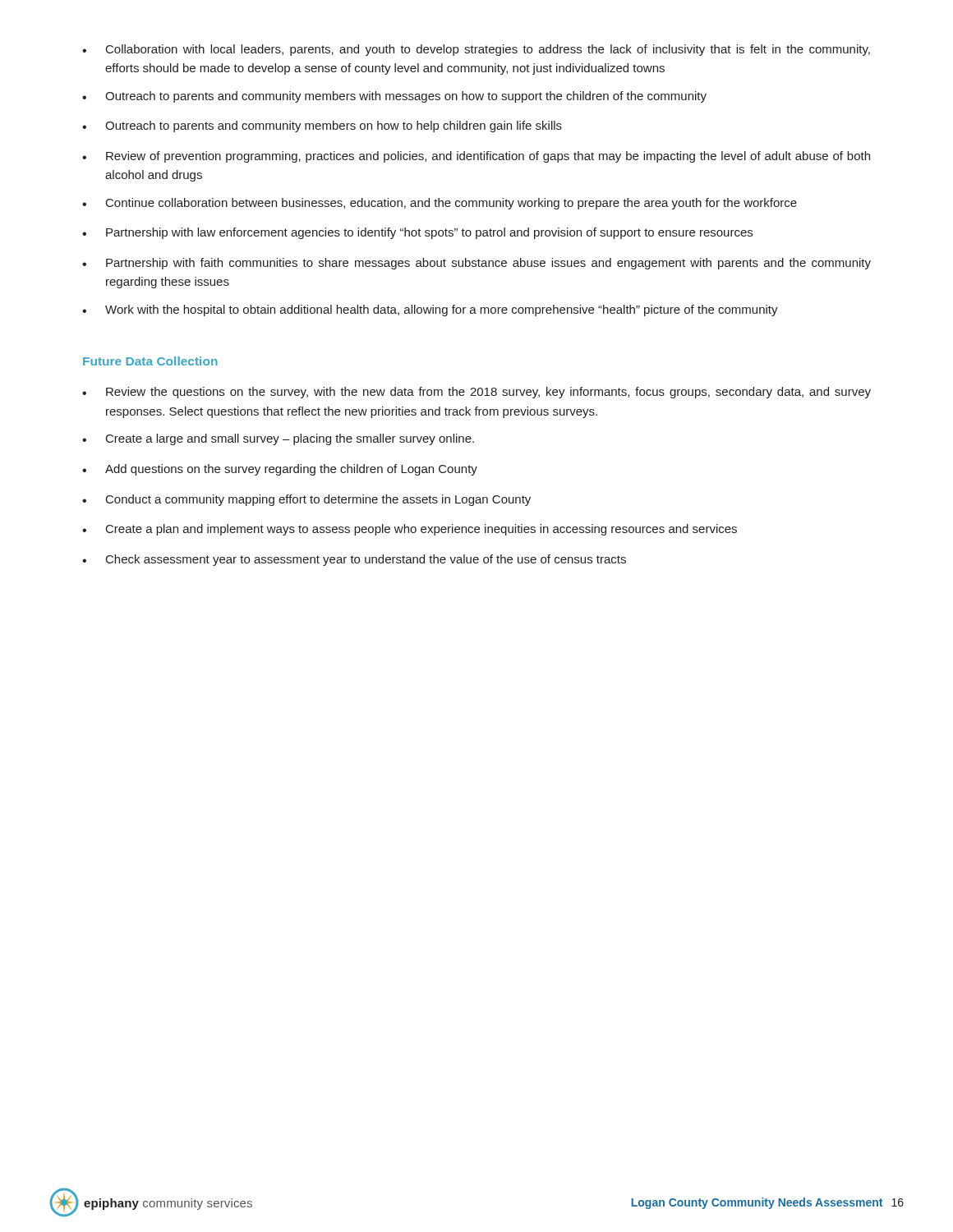Image resolution: width=953 pixels, height=1232 pixels.
Task: Navigate to the text block starting "• Add questions"
Action: coord(476,470)
